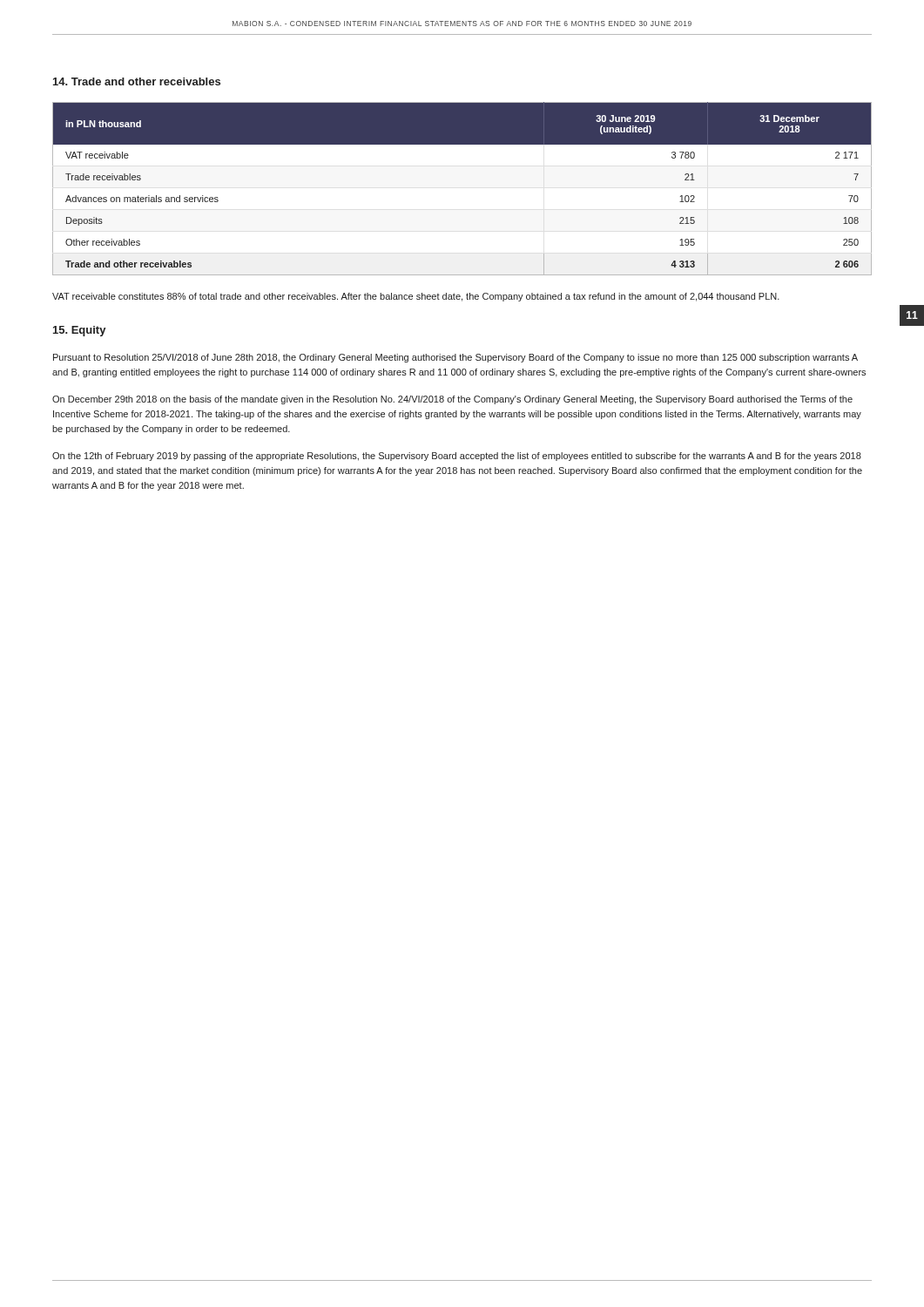Where does it say "14. Trade and other receivables"?
Viewport: 924px width, 1307px height.
[137, 81]
